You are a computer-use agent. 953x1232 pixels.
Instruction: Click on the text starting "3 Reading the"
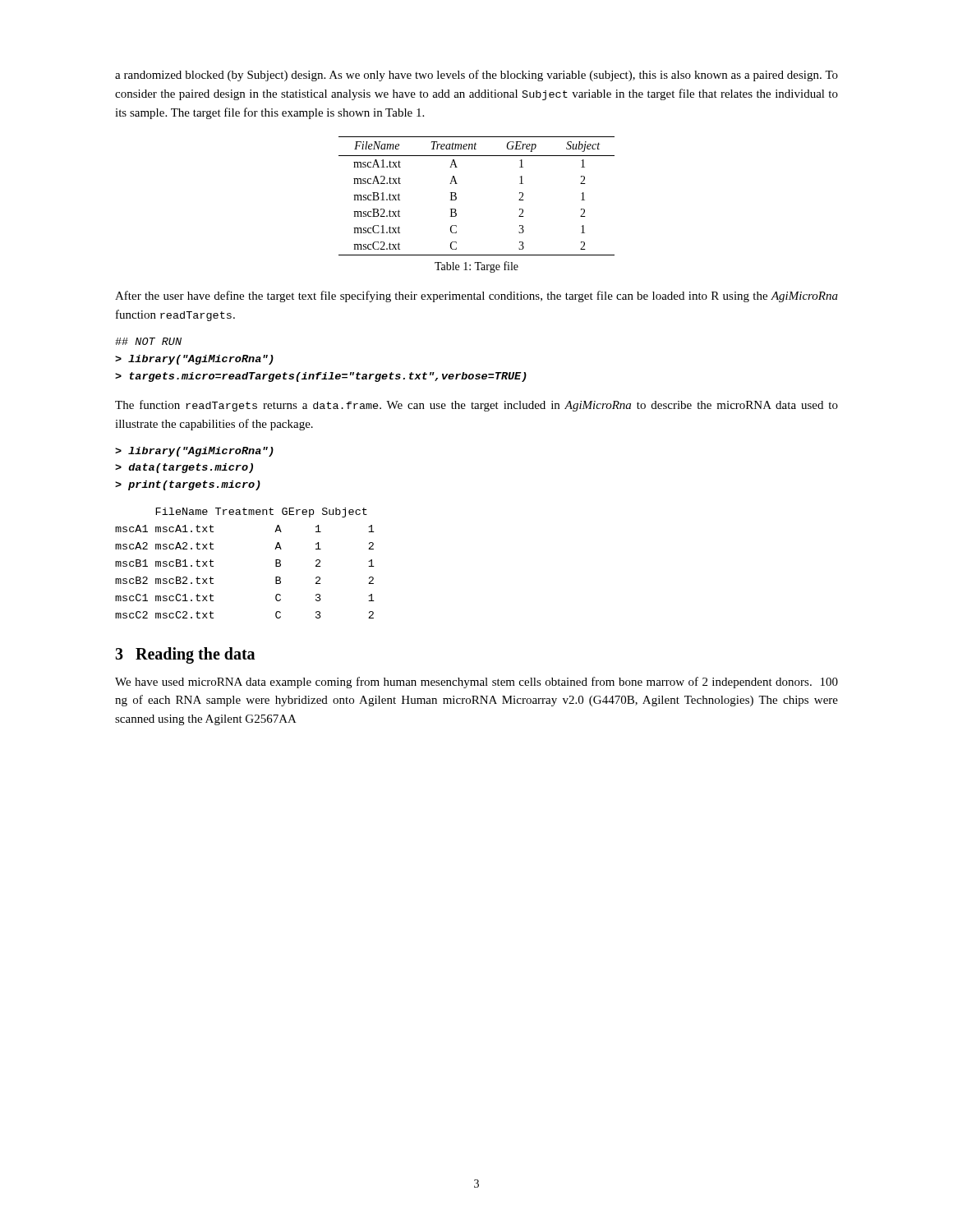185,655
